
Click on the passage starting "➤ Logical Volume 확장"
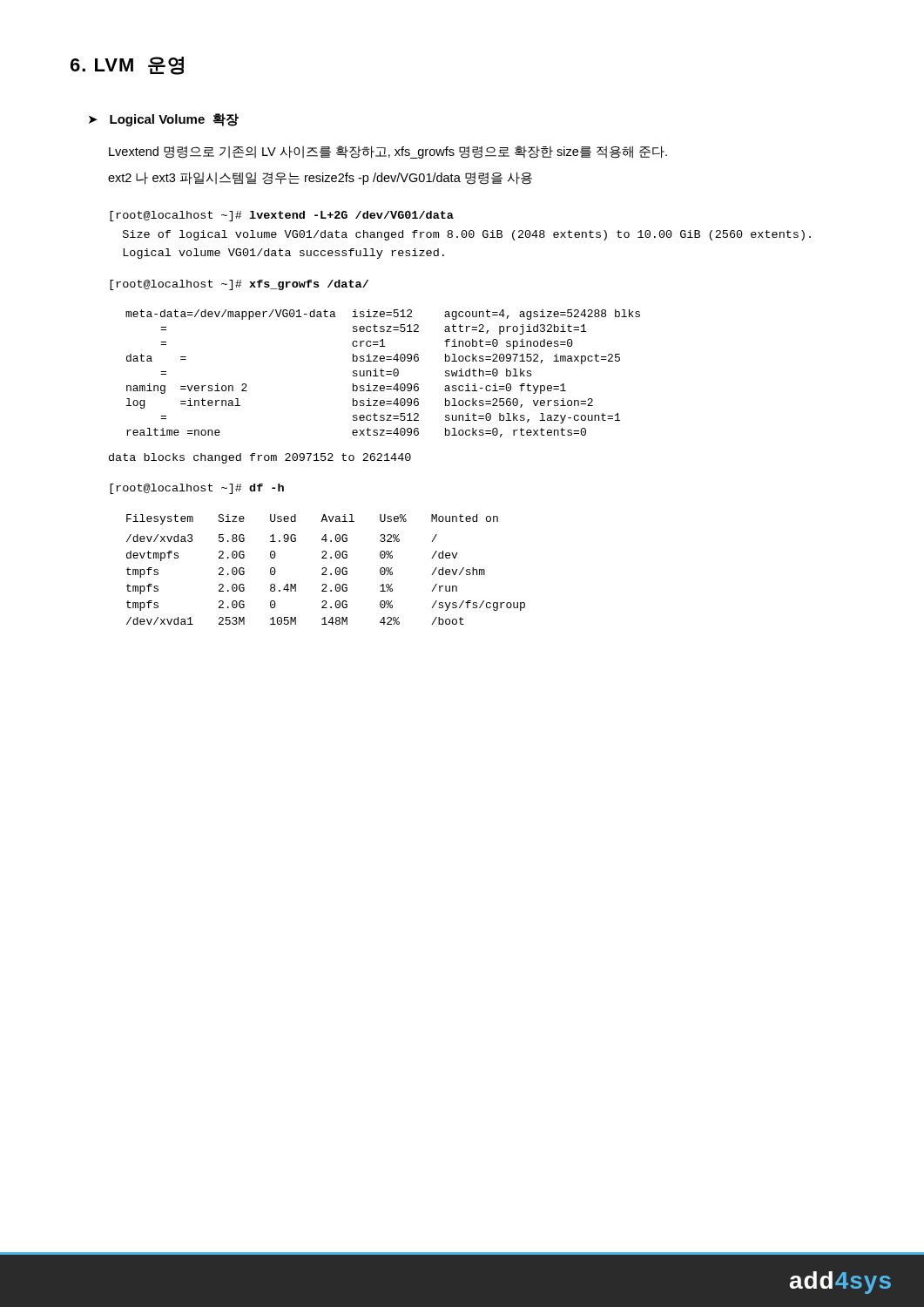[x=163, y=119]
